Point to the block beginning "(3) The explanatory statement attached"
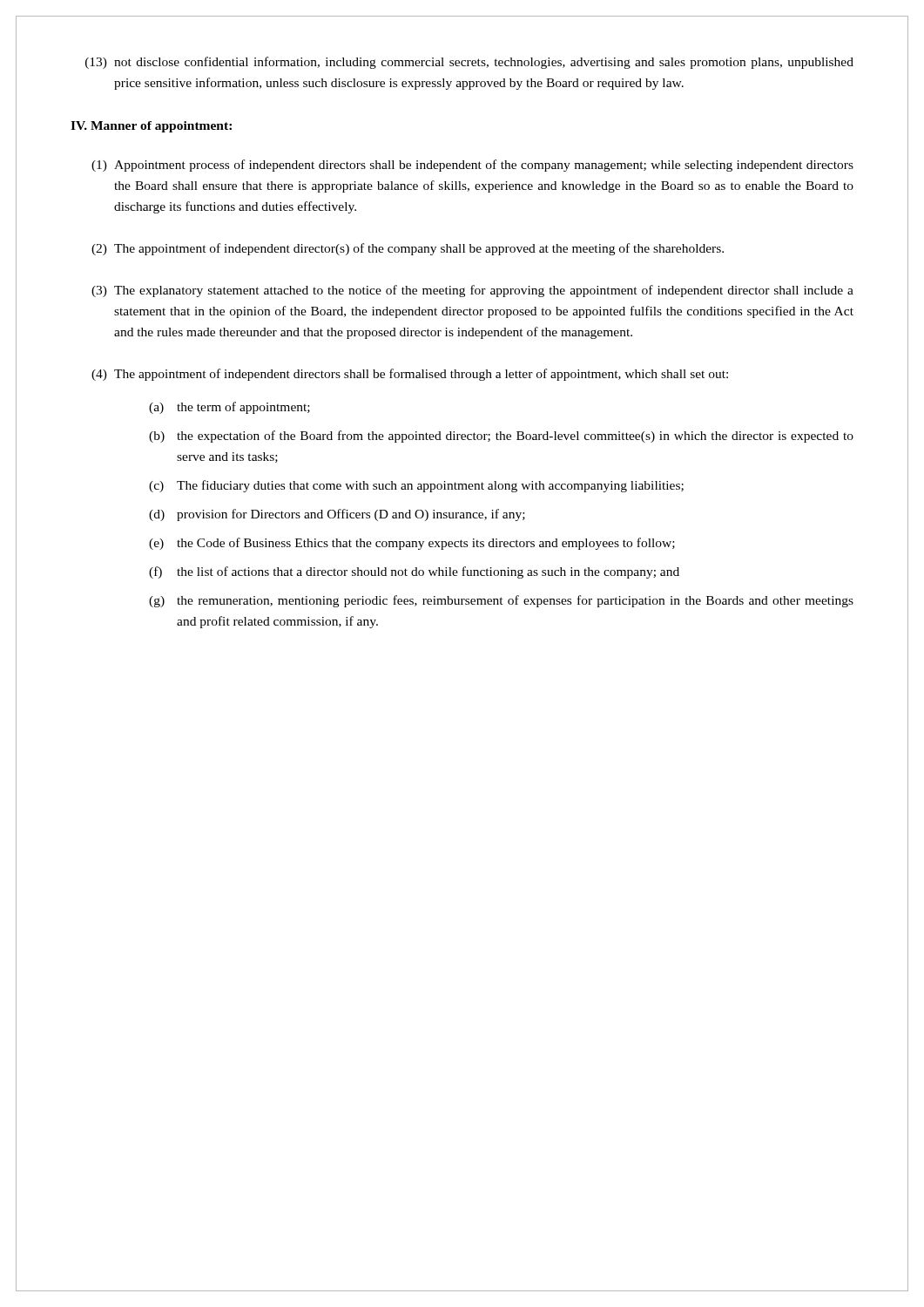The width and height of the screenshot is (924, 1307). tap(462, 311)
